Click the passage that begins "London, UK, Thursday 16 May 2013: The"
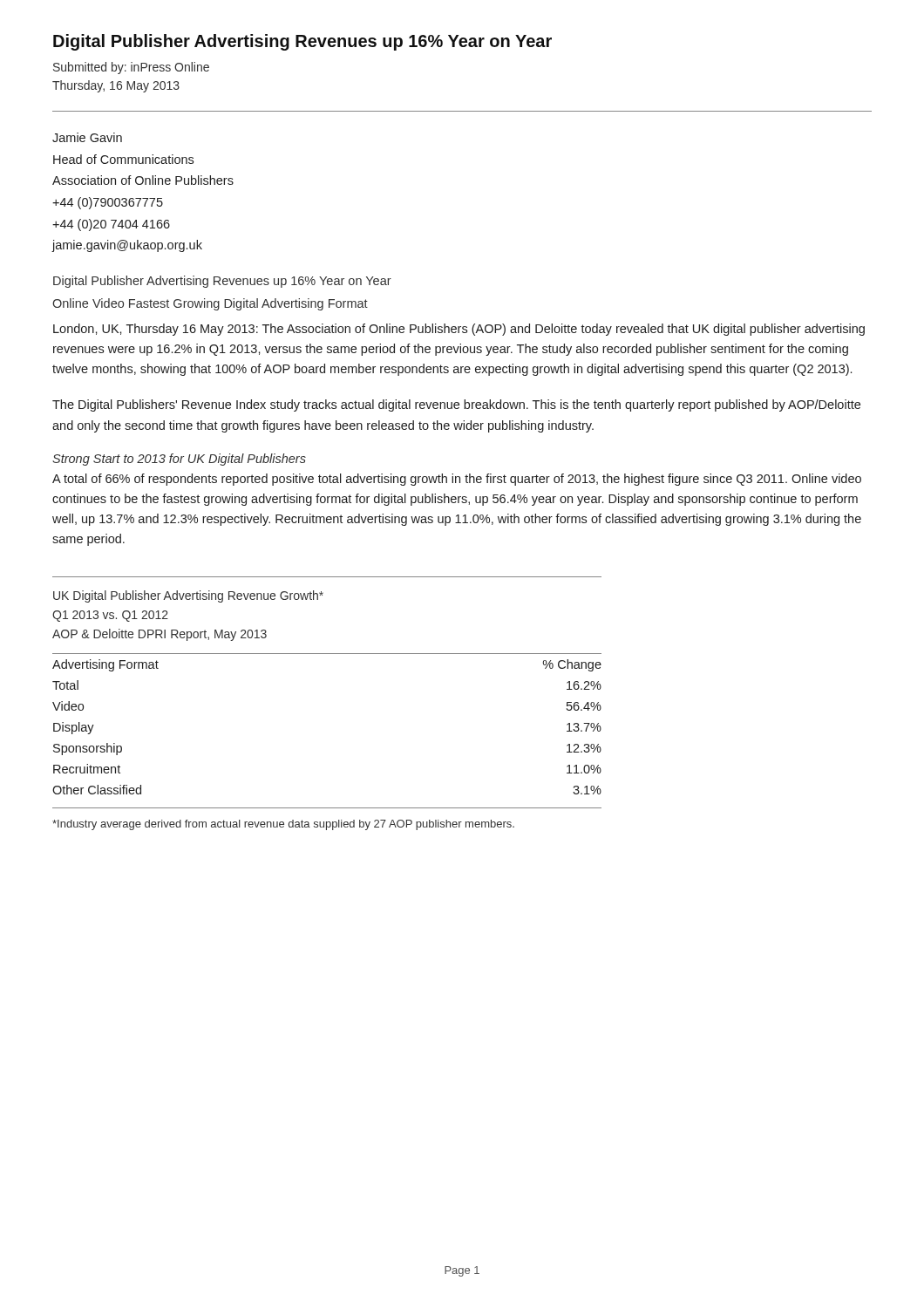Viewport: 924px width, 1308px height. coord(459,349)
